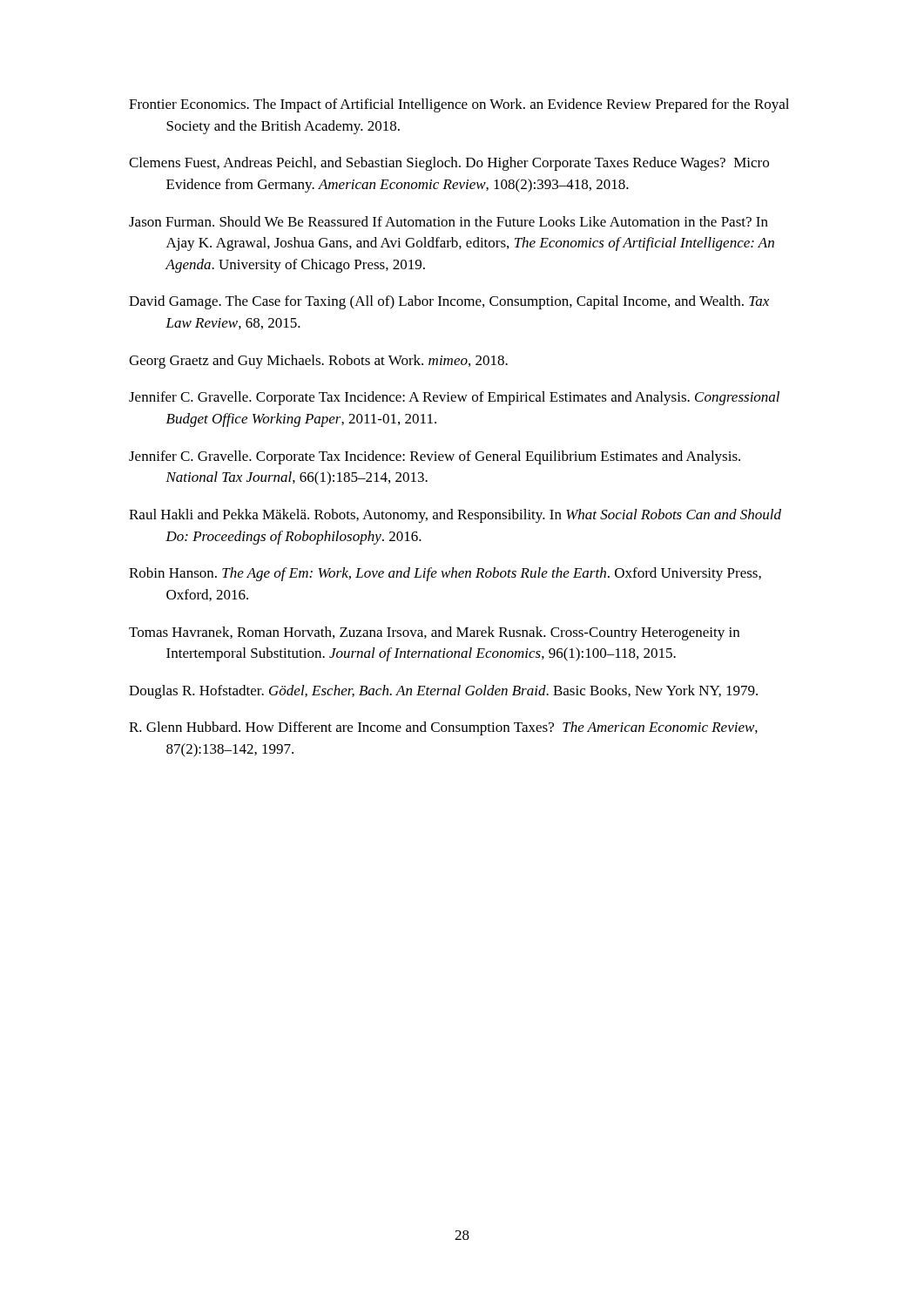Find the text starting "R. Glenn Hubbard. How Different are"
The width and height of the screenshot is (924, 1307).
point(444,738)
